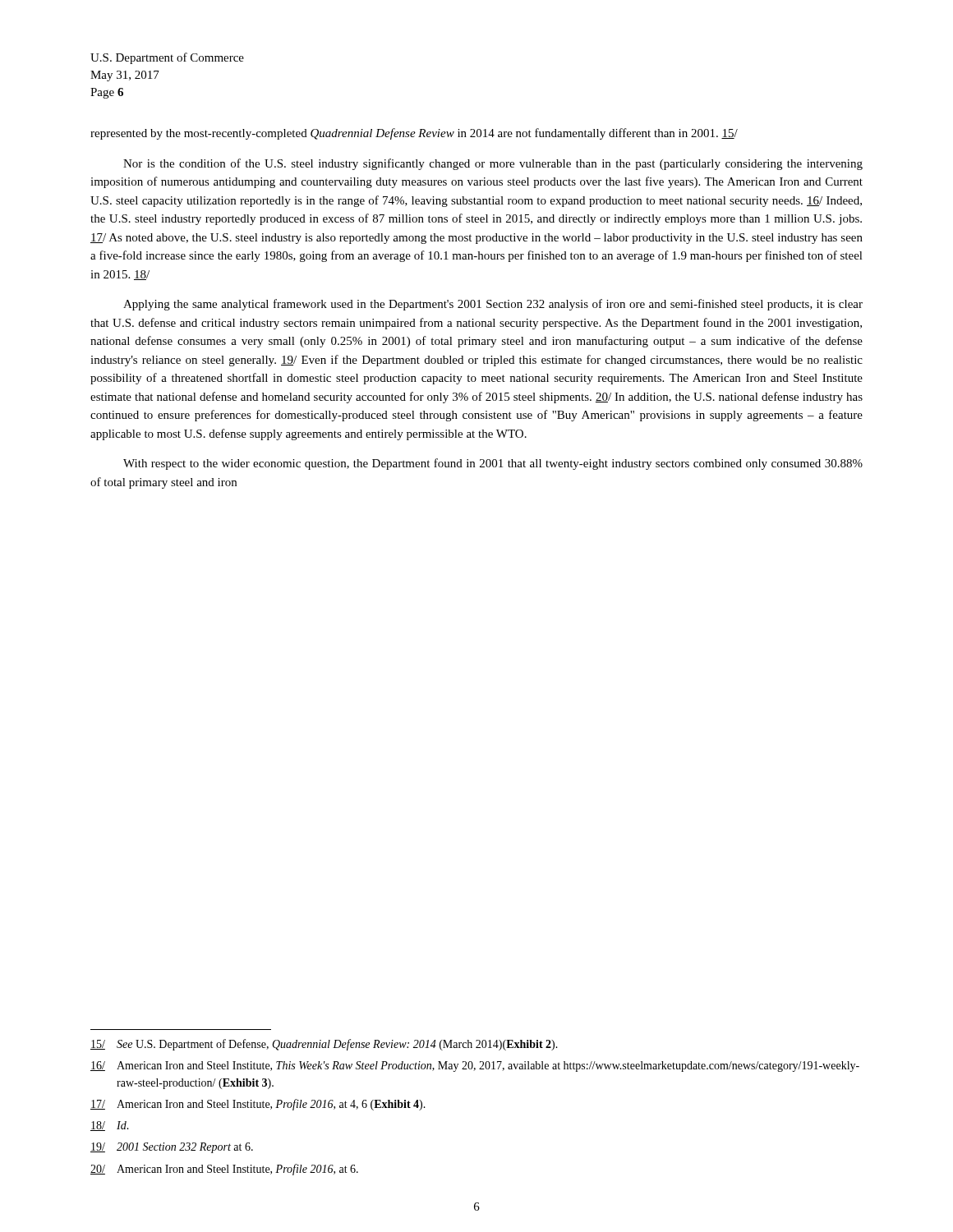Click on the region starting "Nor is the condition"
Viewport: 953px width, 1232px height.
(476, 219)
